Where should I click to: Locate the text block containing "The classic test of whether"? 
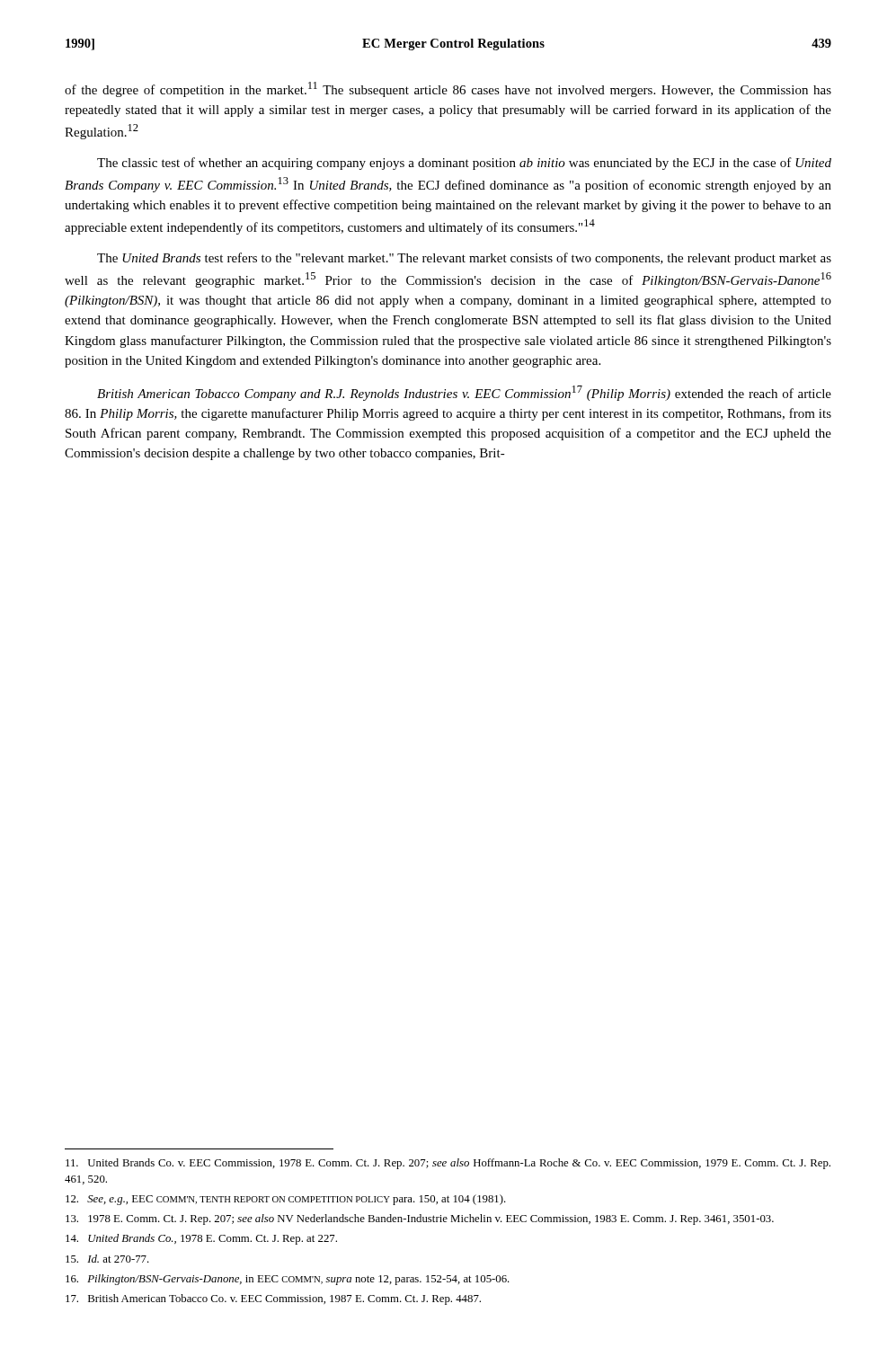pyautogui.click(x=448, y=195)
